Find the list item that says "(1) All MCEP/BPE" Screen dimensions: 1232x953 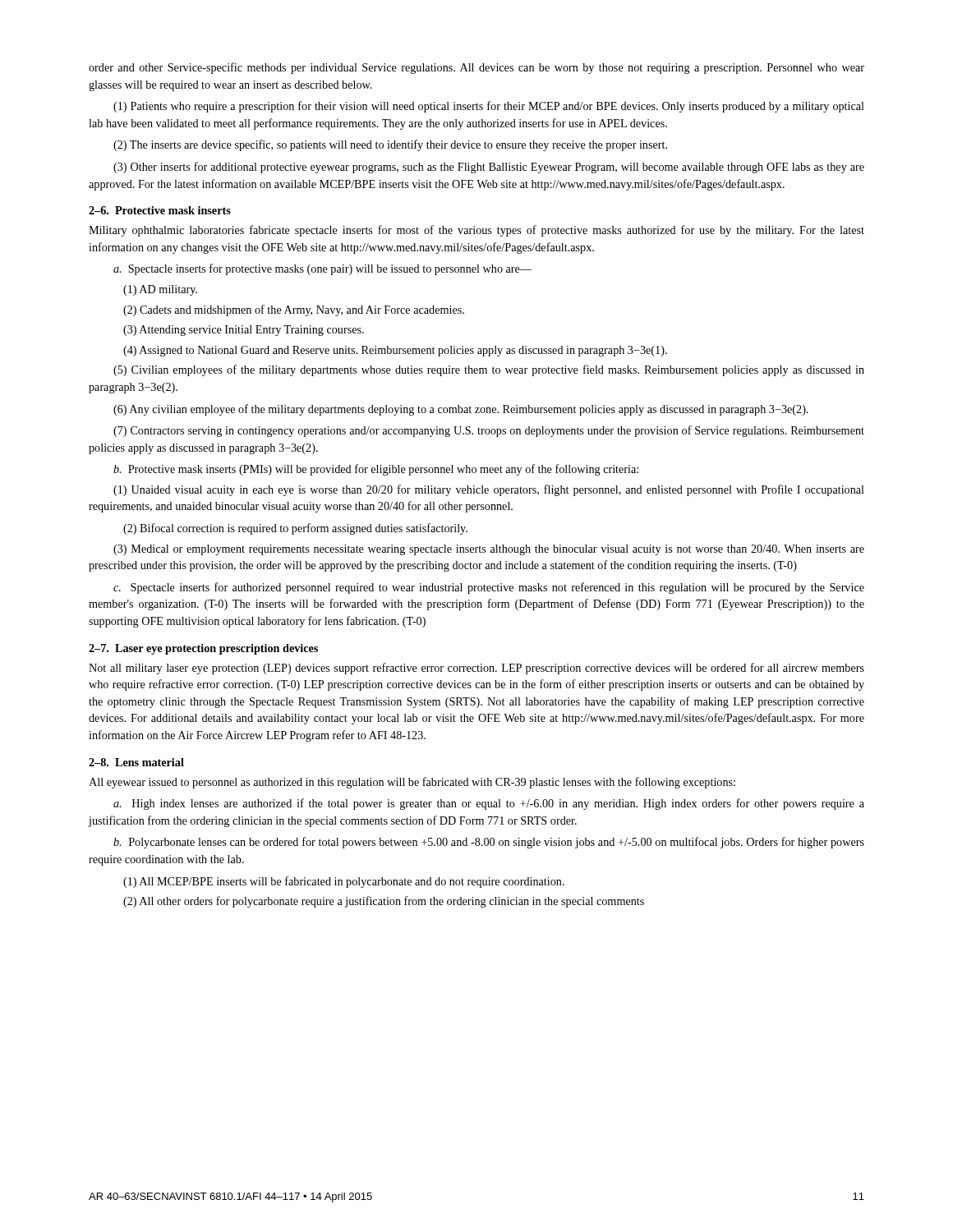click(x=344, y=881)
